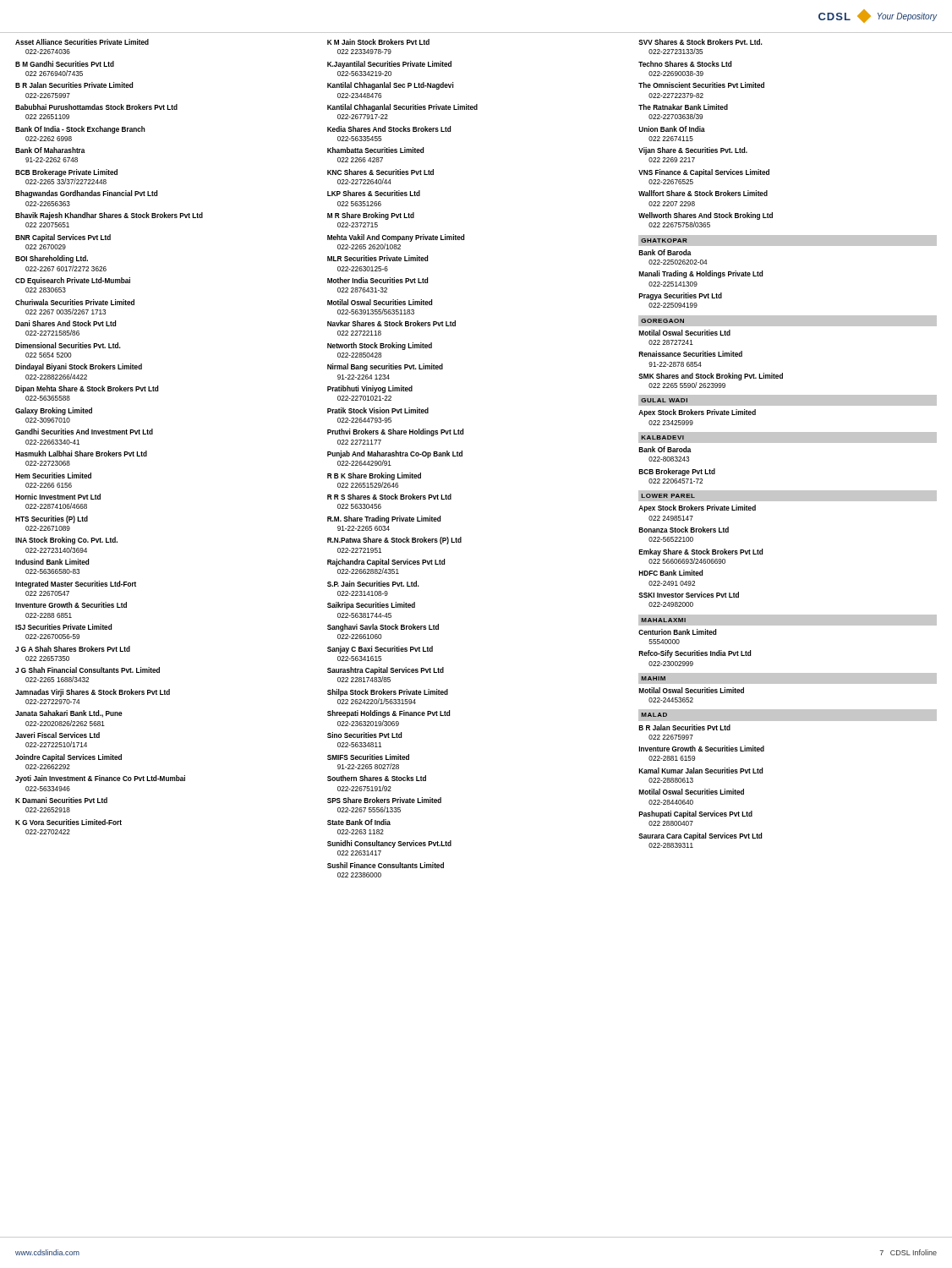Point to the text starting "Pragya Securities Pvt Ltd022-225094199"
Viewport: 952px width, 1268px height.
coord(680,296)
